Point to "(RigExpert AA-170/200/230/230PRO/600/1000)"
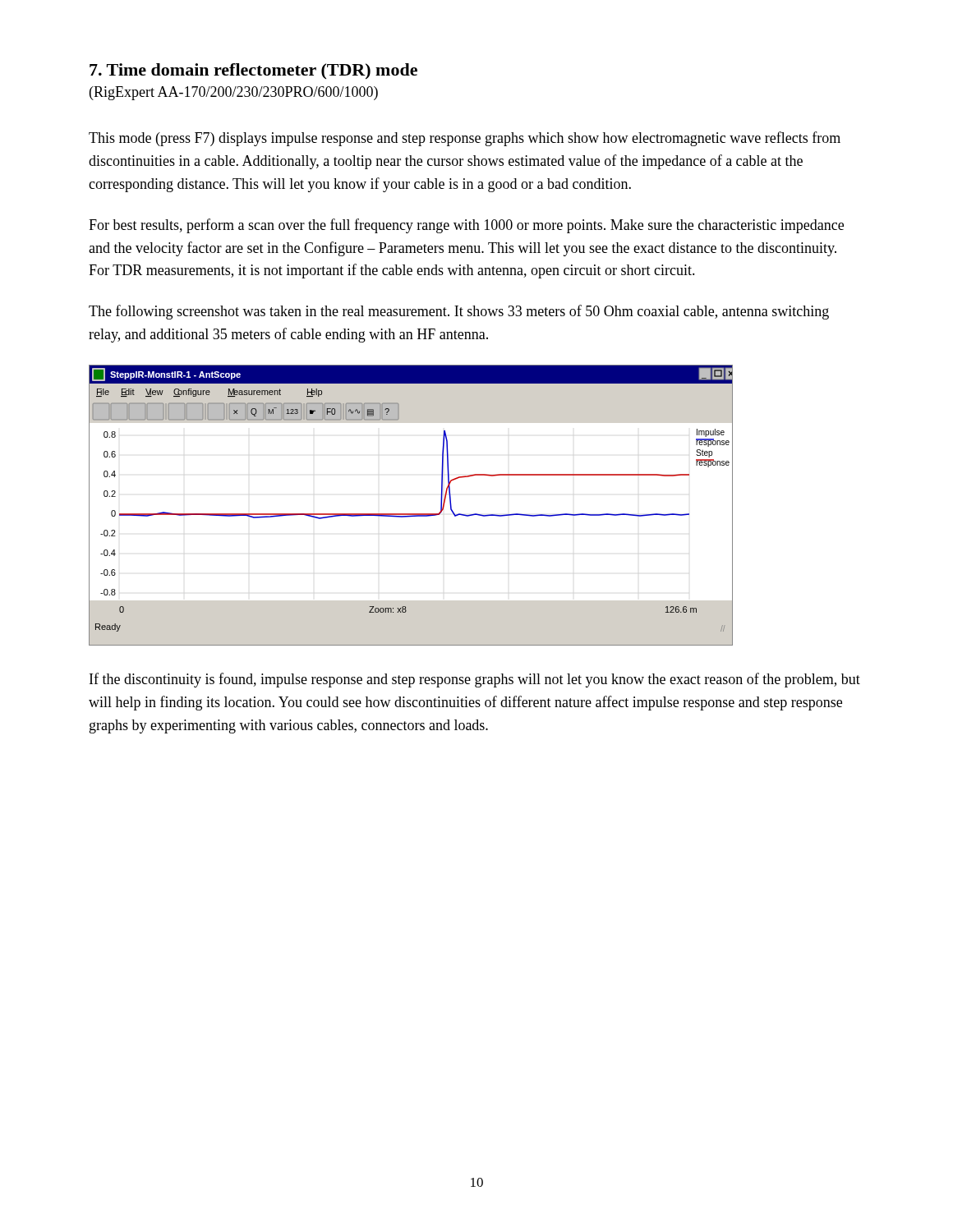 [234, 92]
